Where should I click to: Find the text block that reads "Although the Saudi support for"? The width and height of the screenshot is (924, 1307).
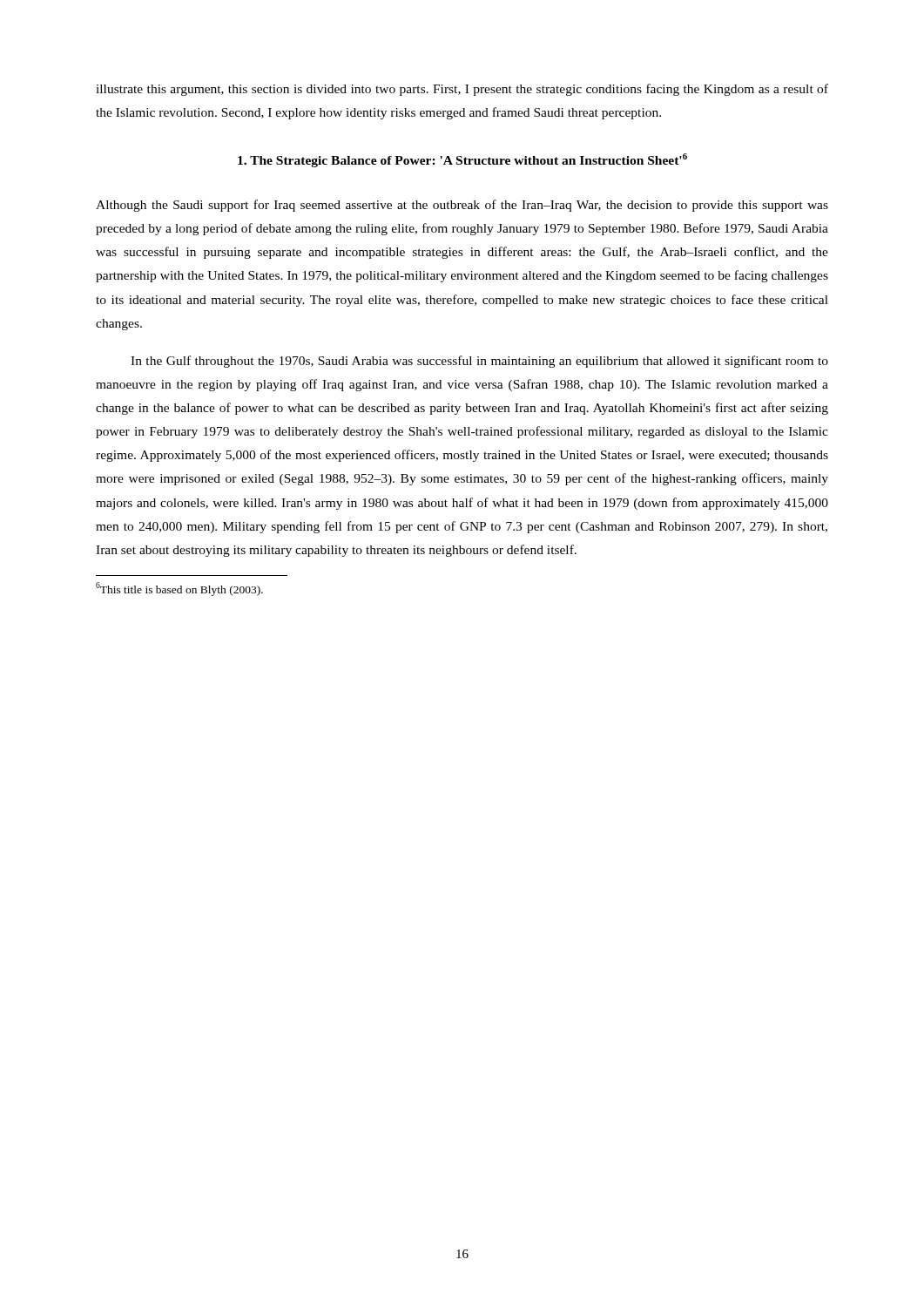[462, 264]
